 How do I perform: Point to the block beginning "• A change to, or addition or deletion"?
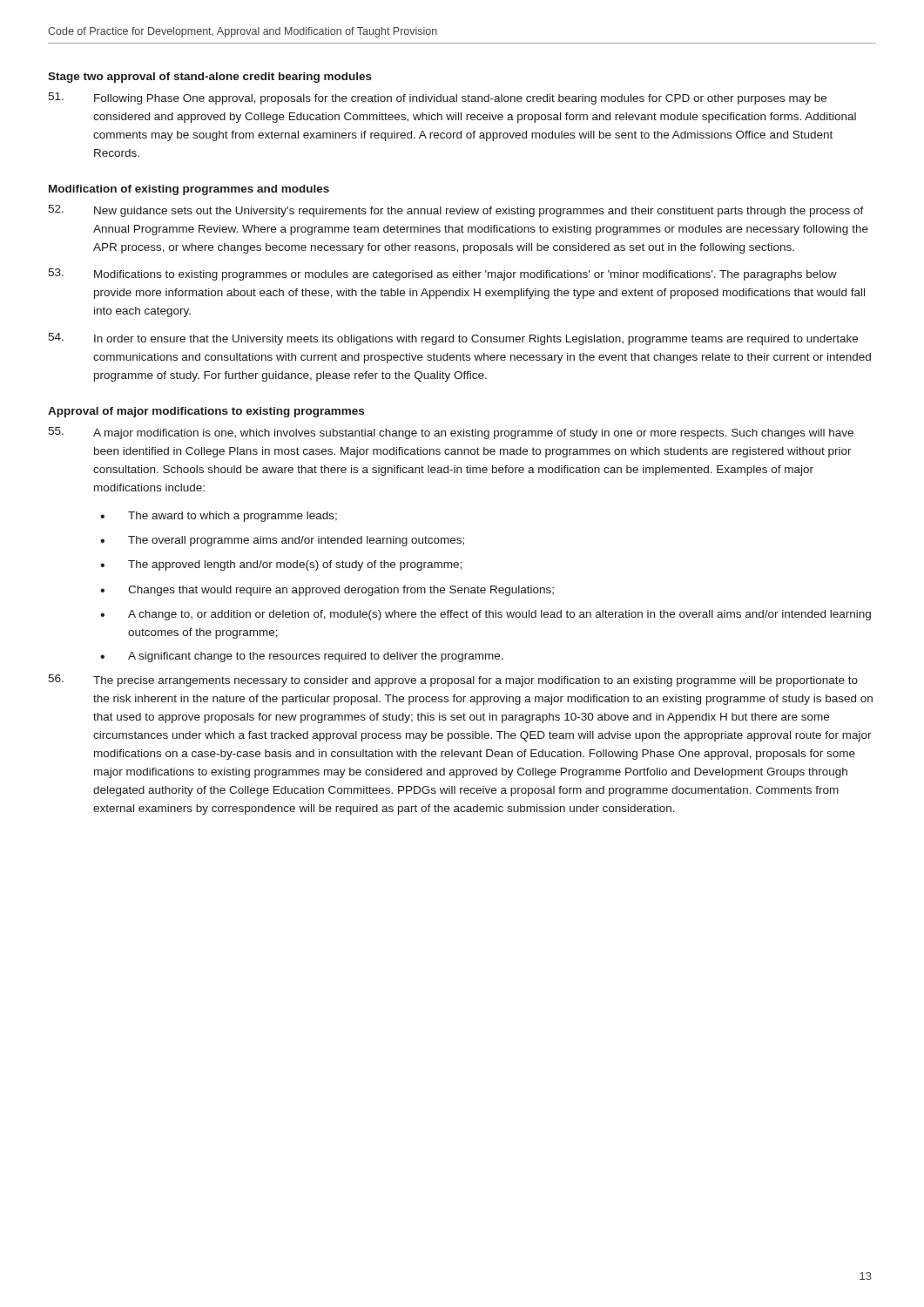point(485,624)
